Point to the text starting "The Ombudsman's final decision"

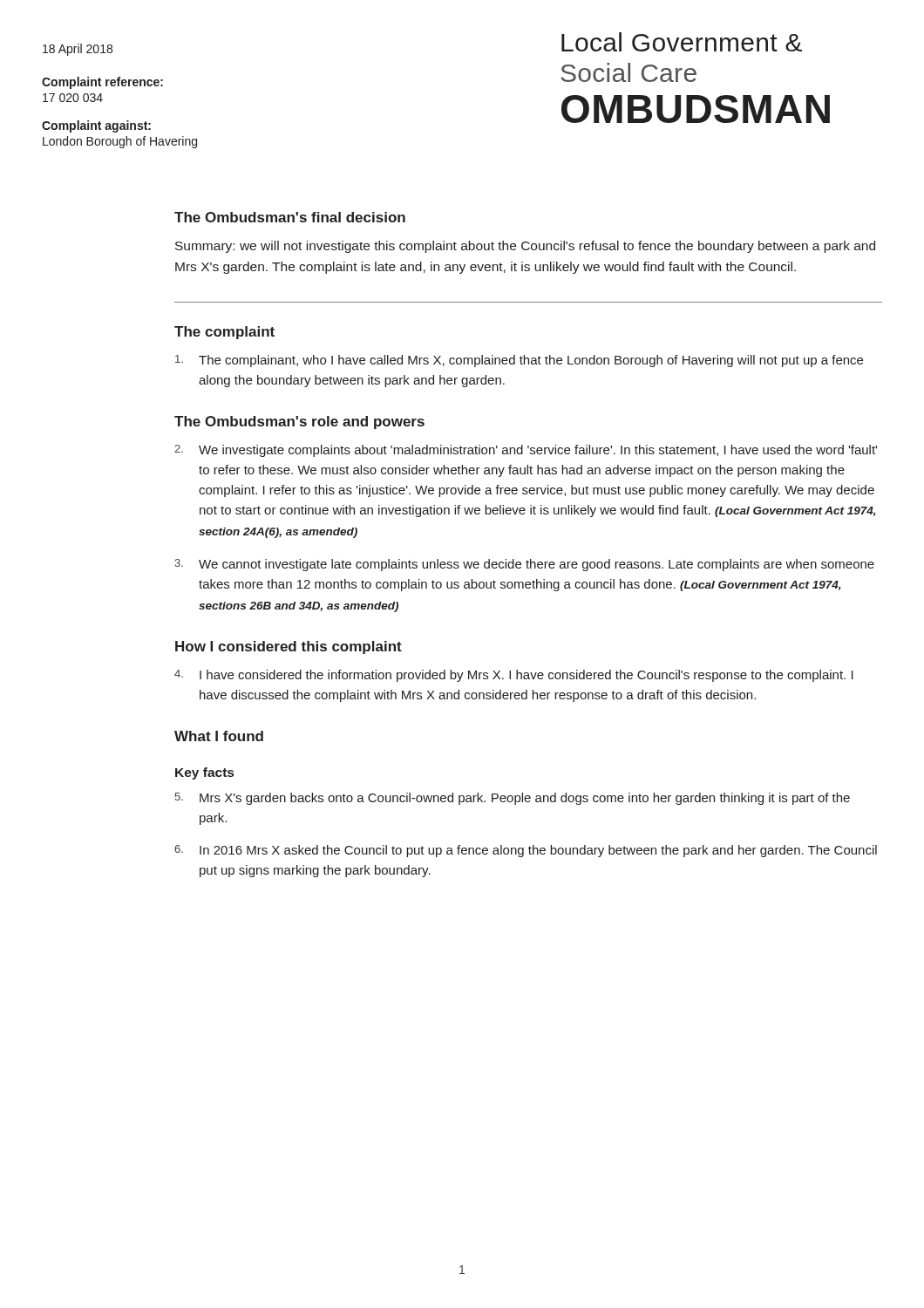[290, 218]
